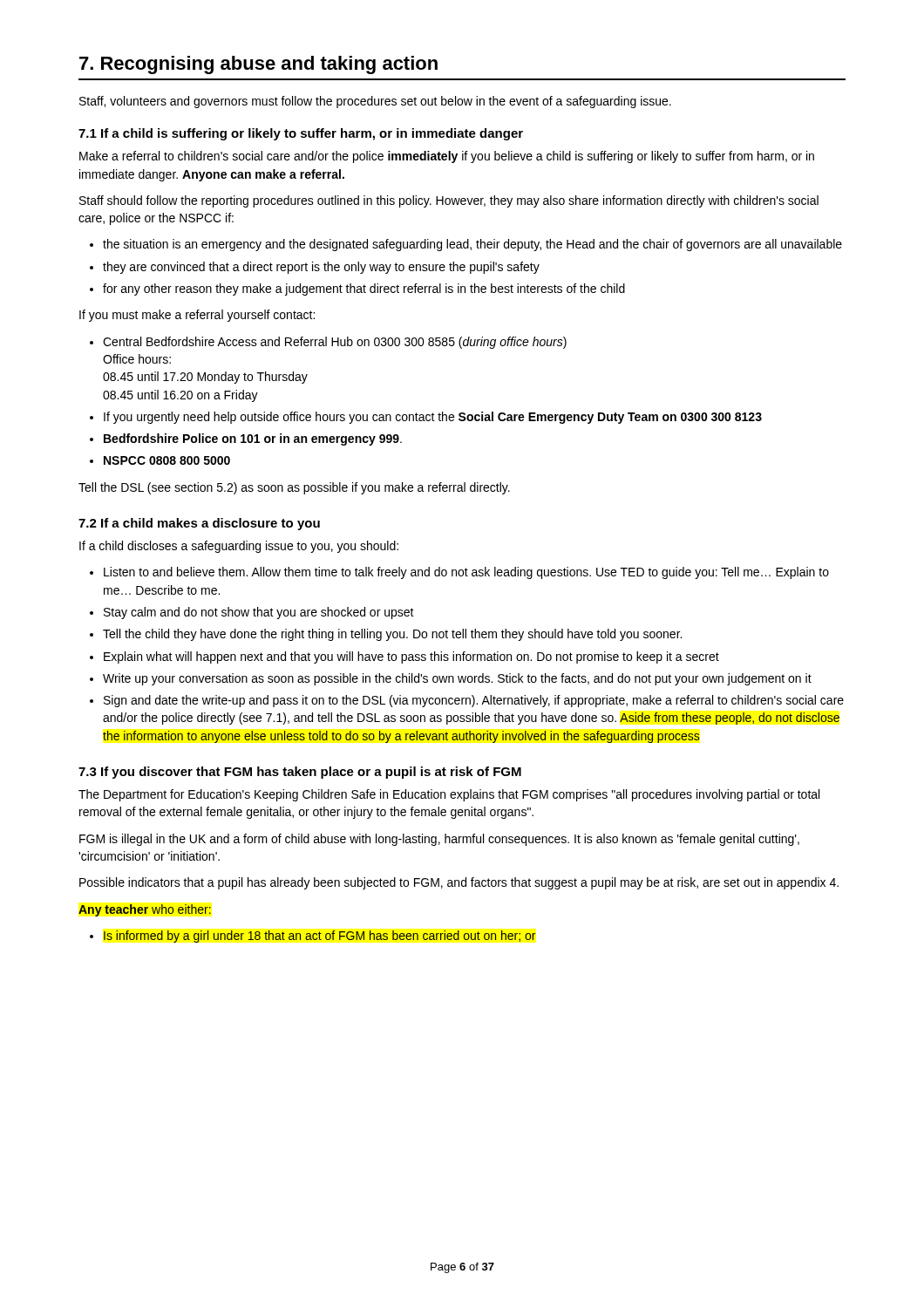Locate the section header that reads "7.3 If you discover that"
The image size is (924, 1308).
(462, 771)
